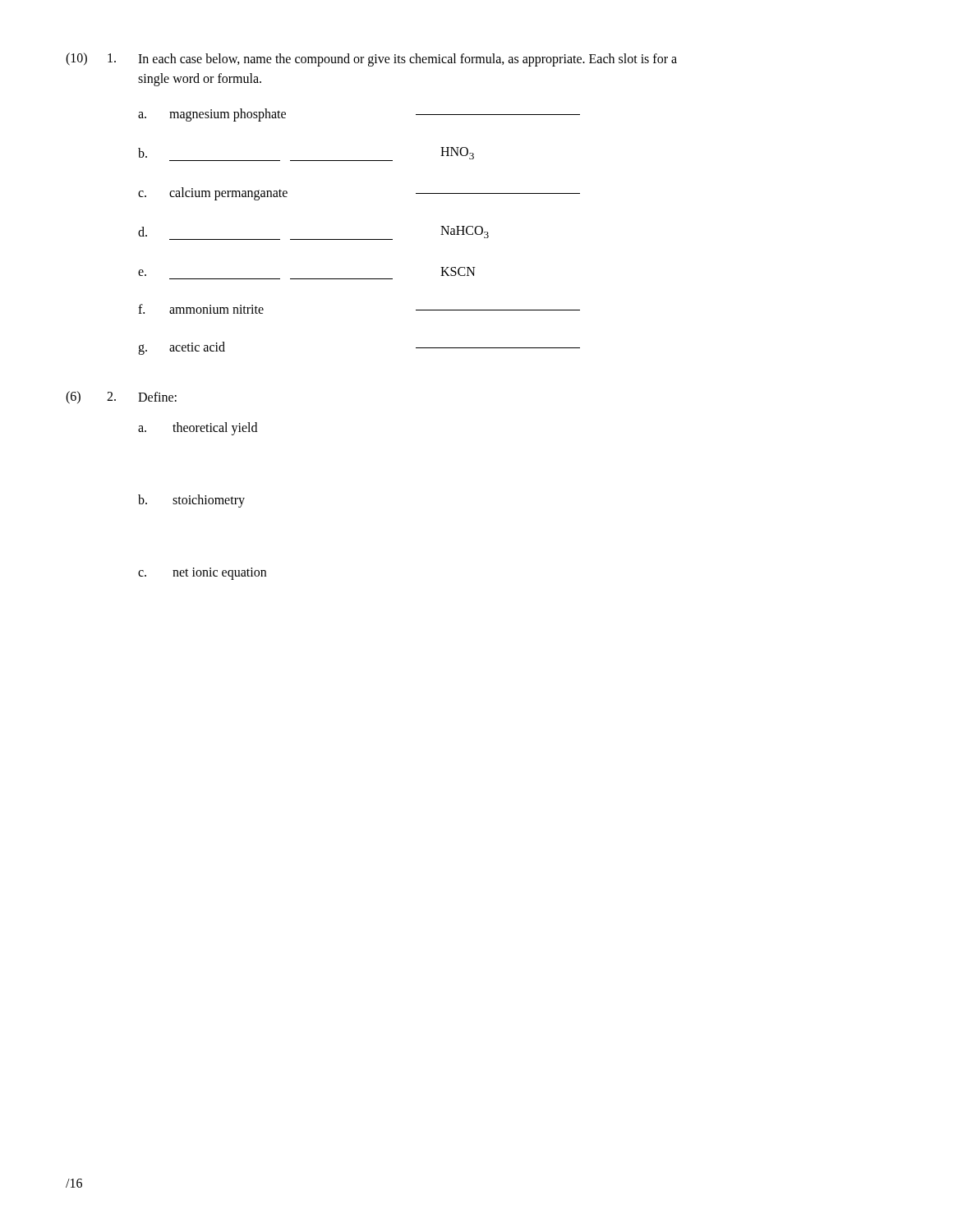Locate the list item that says "a. theoretical yield"
This screenshot has width=953, height=1232.
pos(198,428)
